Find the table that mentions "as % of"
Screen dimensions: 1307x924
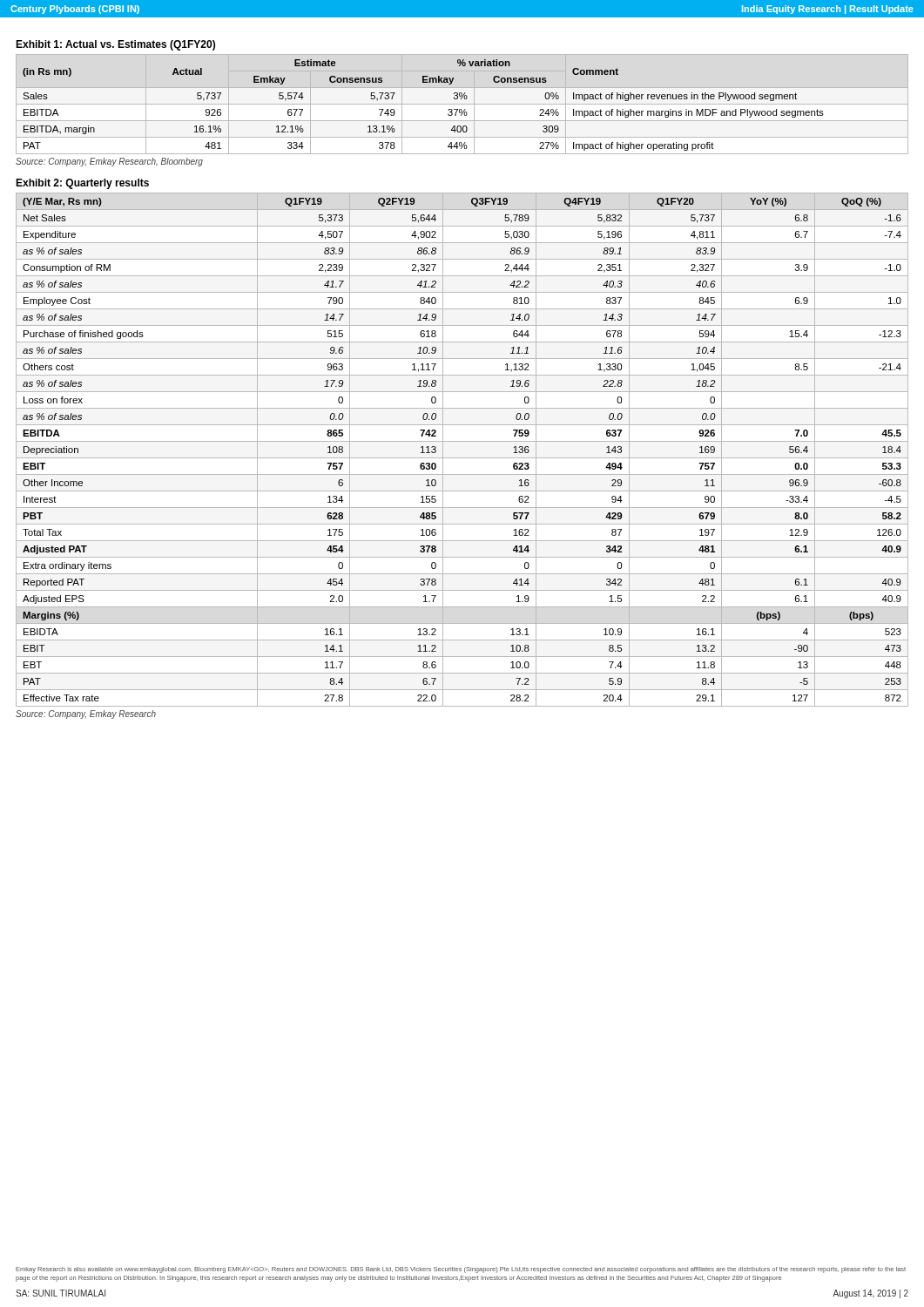462,450
